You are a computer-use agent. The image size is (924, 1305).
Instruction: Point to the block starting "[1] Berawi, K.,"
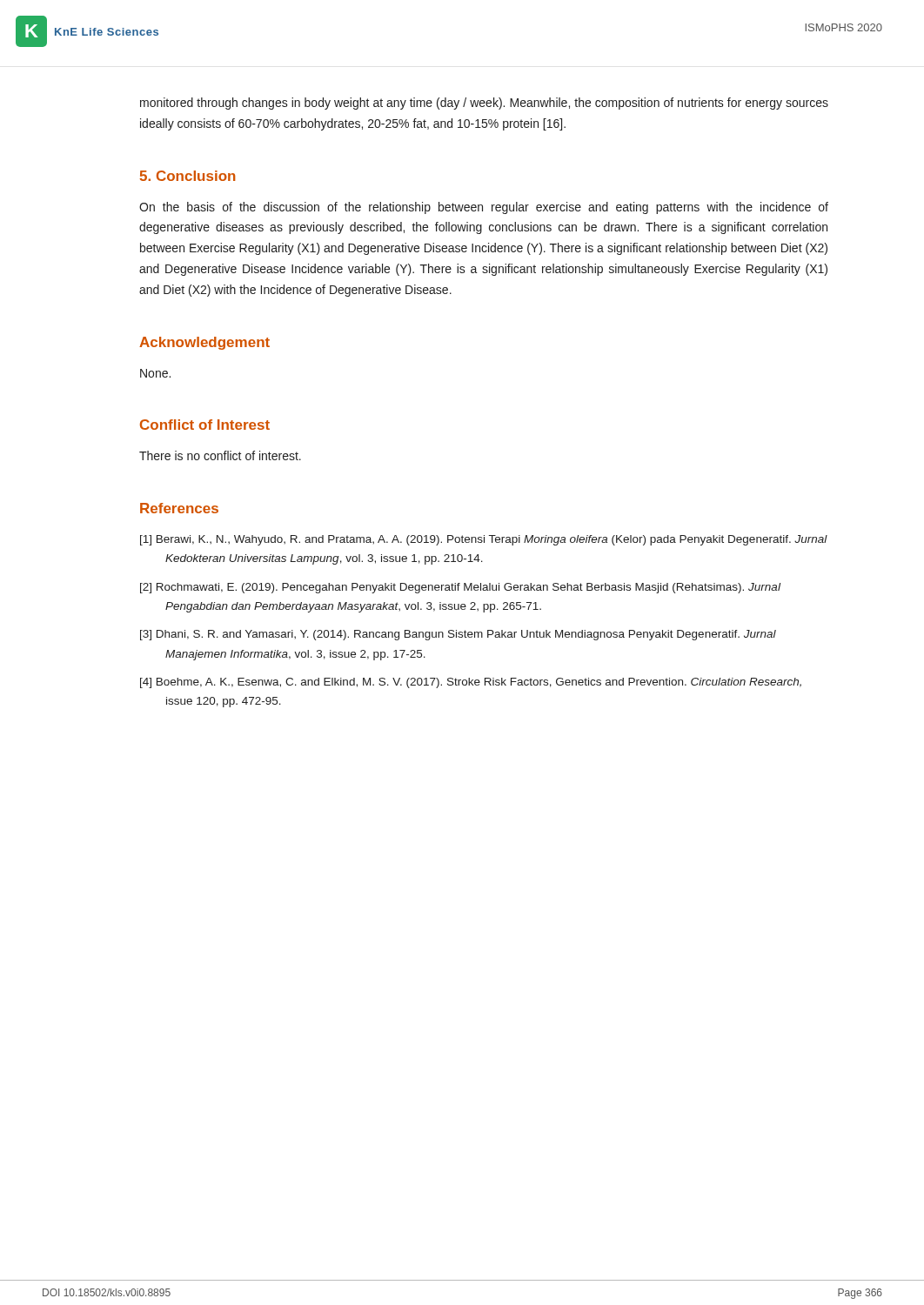483,549
